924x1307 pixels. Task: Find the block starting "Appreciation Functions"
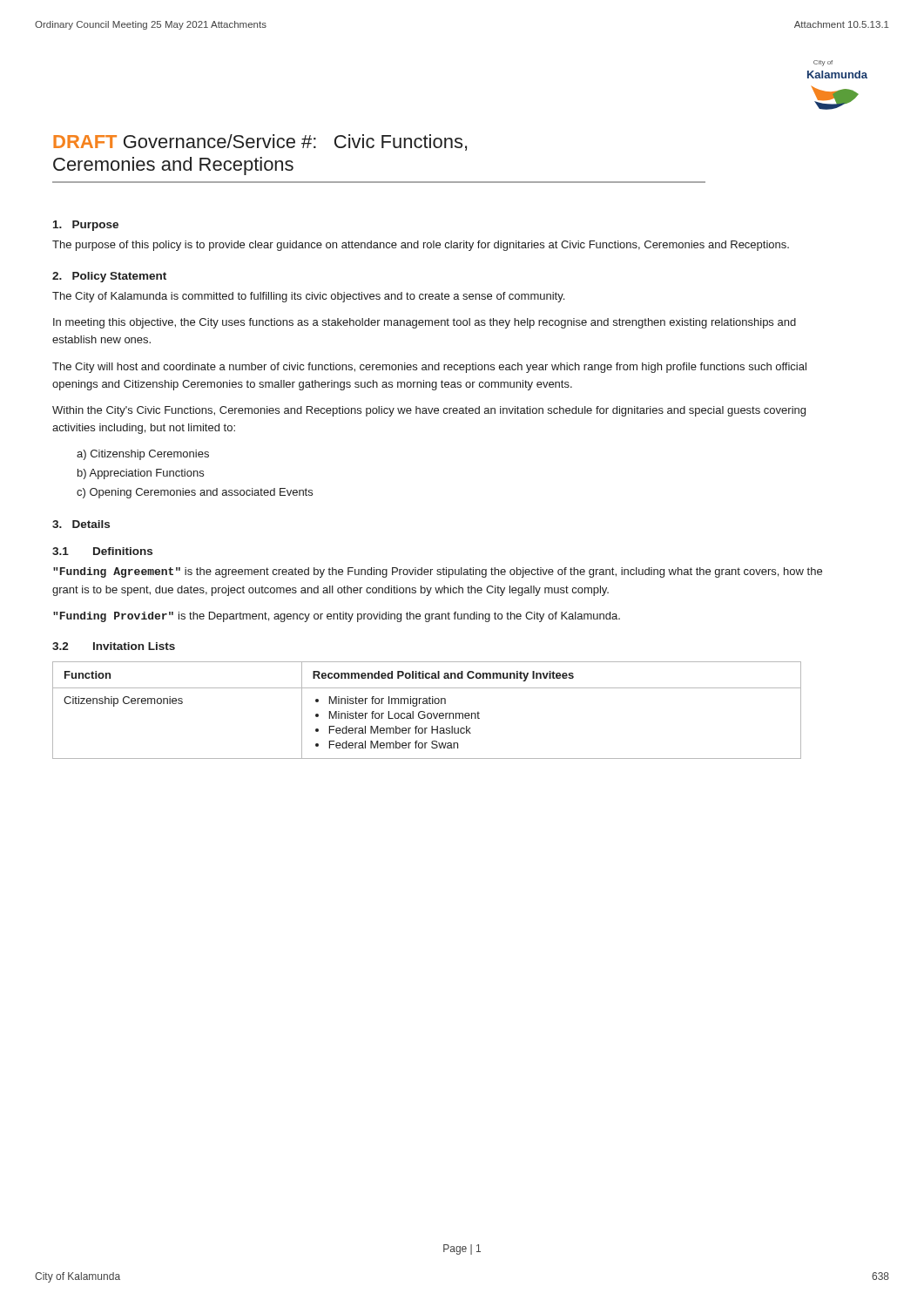pyautogui.click(x=141, y=474)
